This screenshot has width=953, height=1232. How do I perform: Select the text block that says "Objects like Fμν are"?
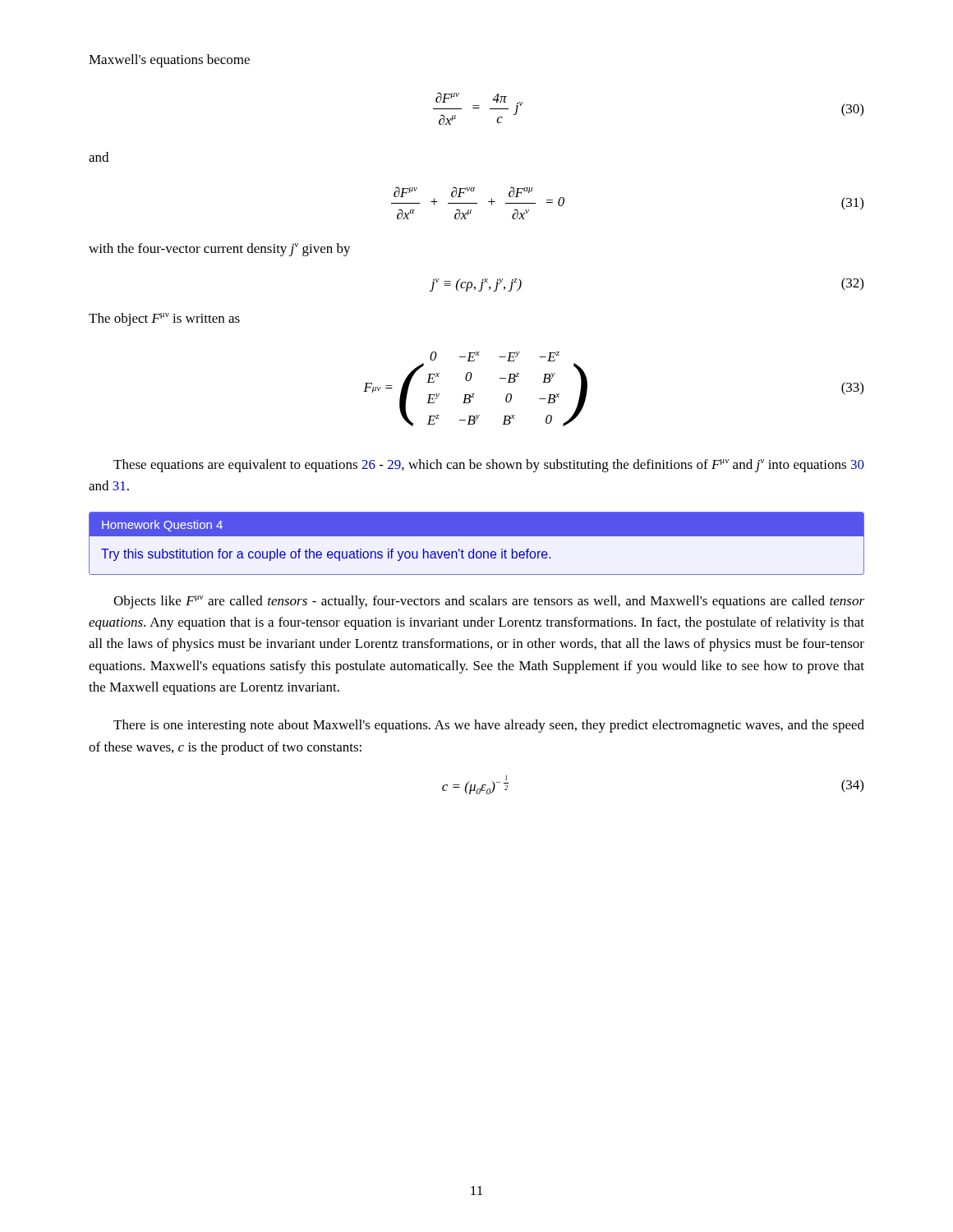(476, 644)
